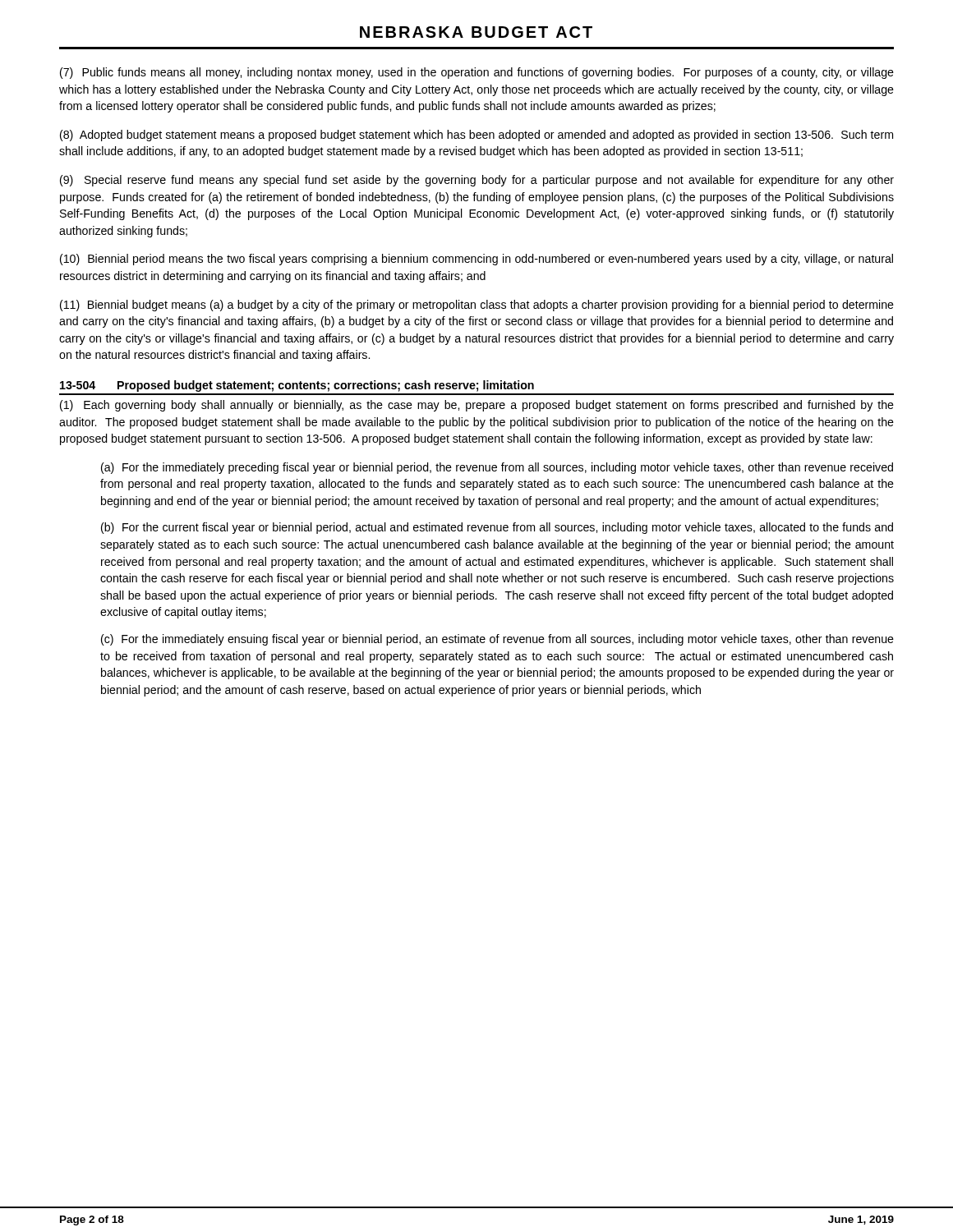Locate the text block containing "(b) For the current fiscal year"
This screenshot has width=953, height=1232.
point(497,570)
